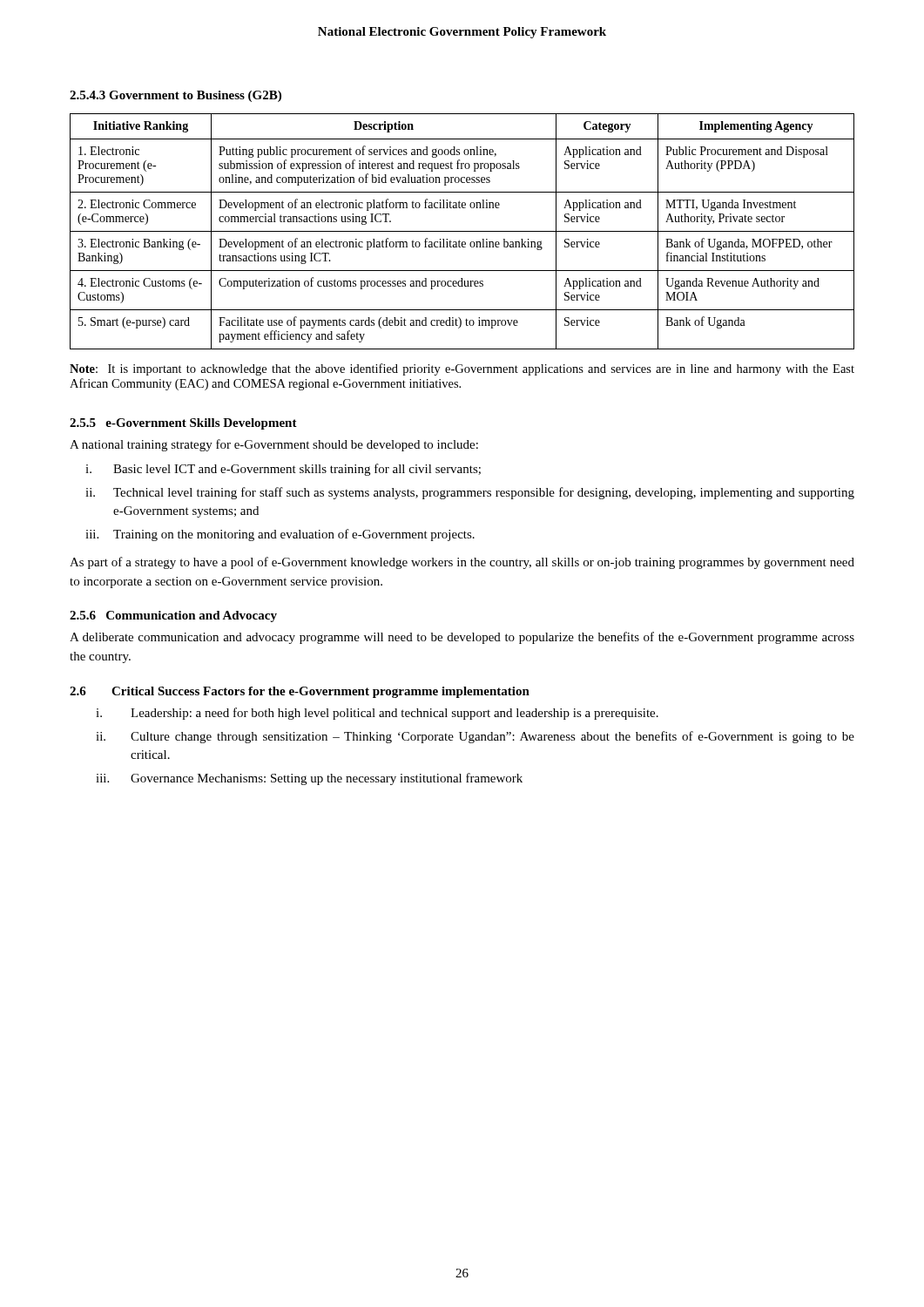Locate the element starting "2.5.6 Communication and Advocacy"
Image resolution: width=924 pixels, height=1307 pixels.
(173, 615)
